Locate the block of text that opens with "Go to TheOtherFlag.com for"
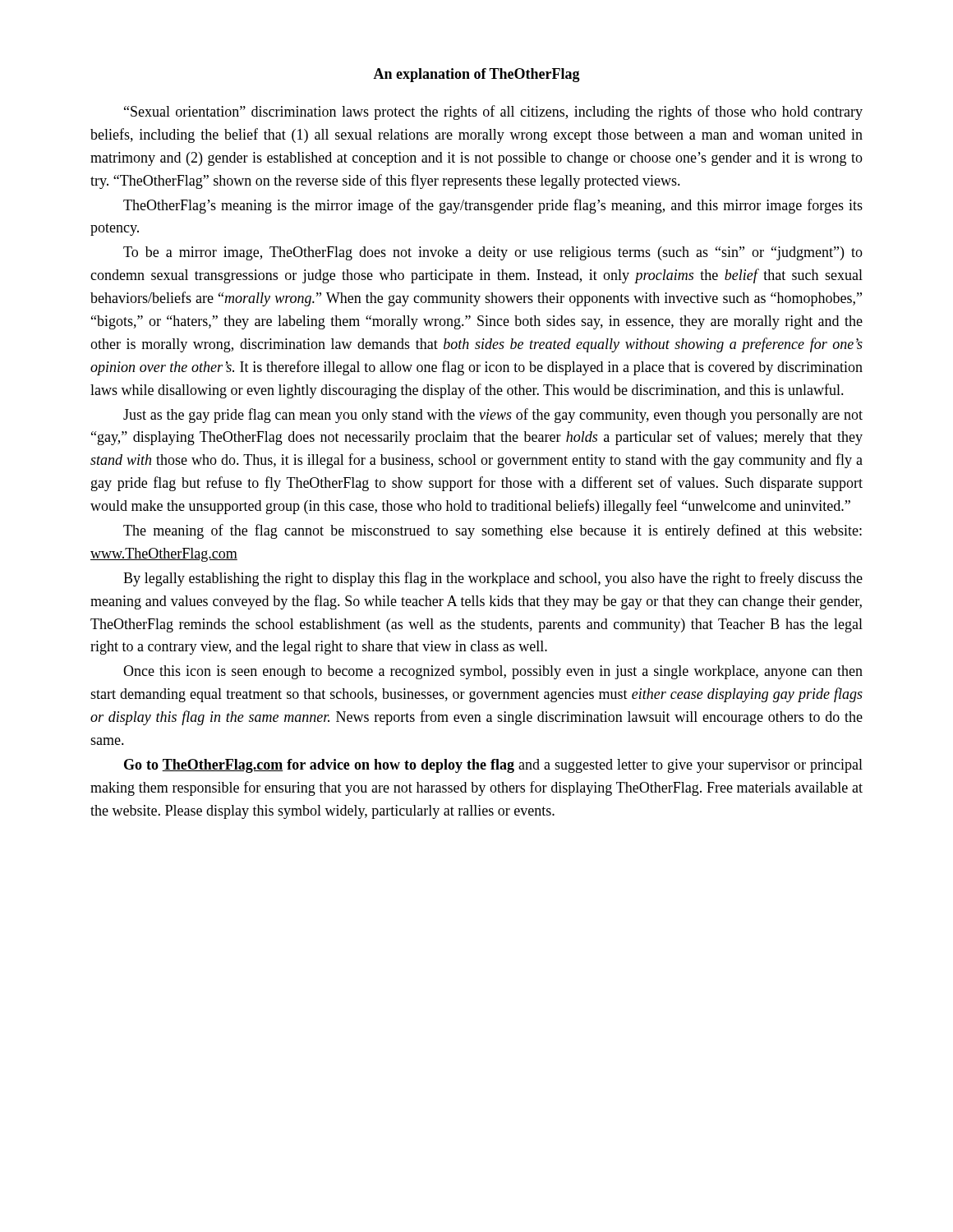Screen dimensions: 1232x953 [476, 788]
